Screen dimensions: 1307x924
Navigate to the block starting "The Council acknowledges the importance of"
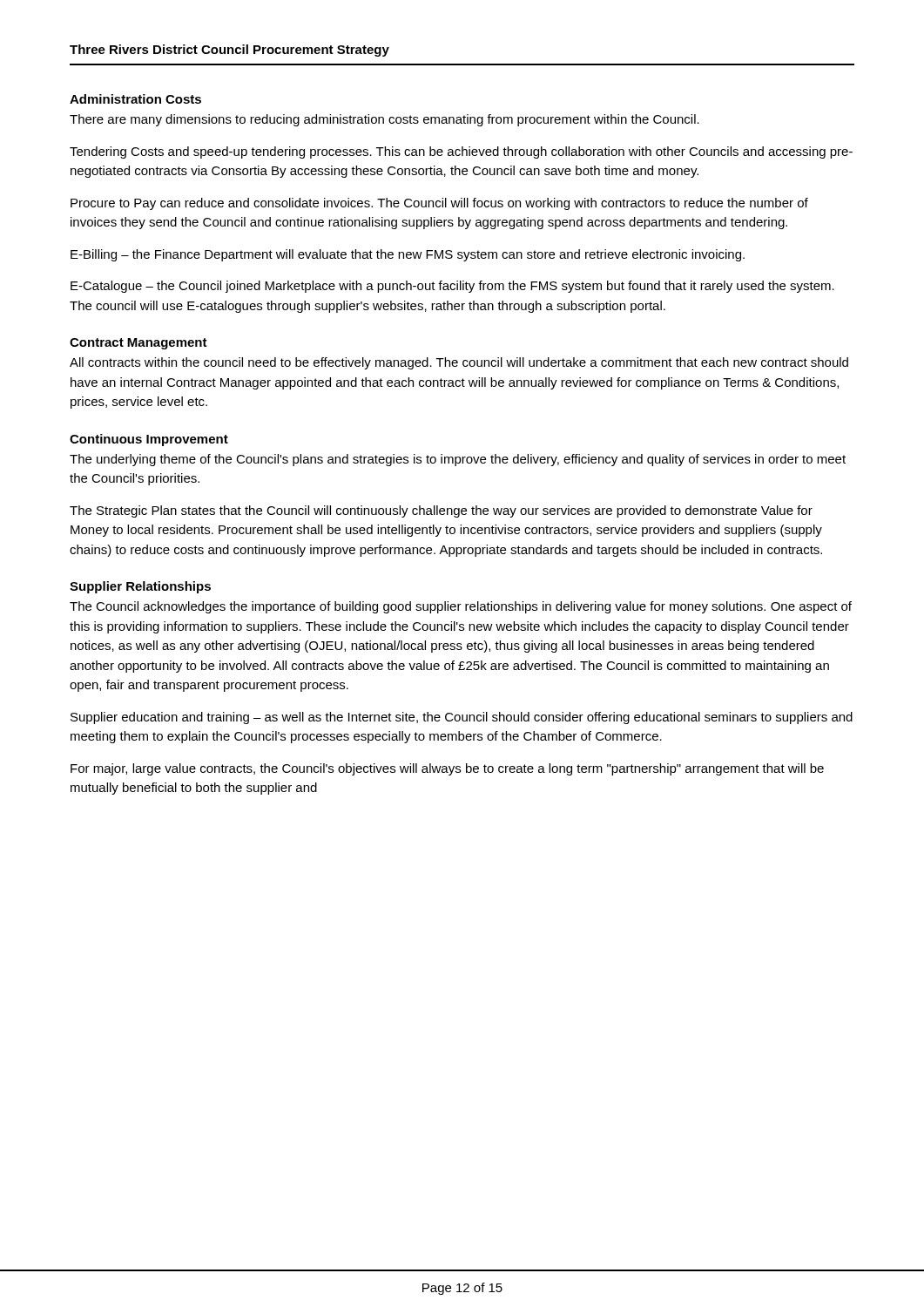pyautogui.click(x=461, y=645)
